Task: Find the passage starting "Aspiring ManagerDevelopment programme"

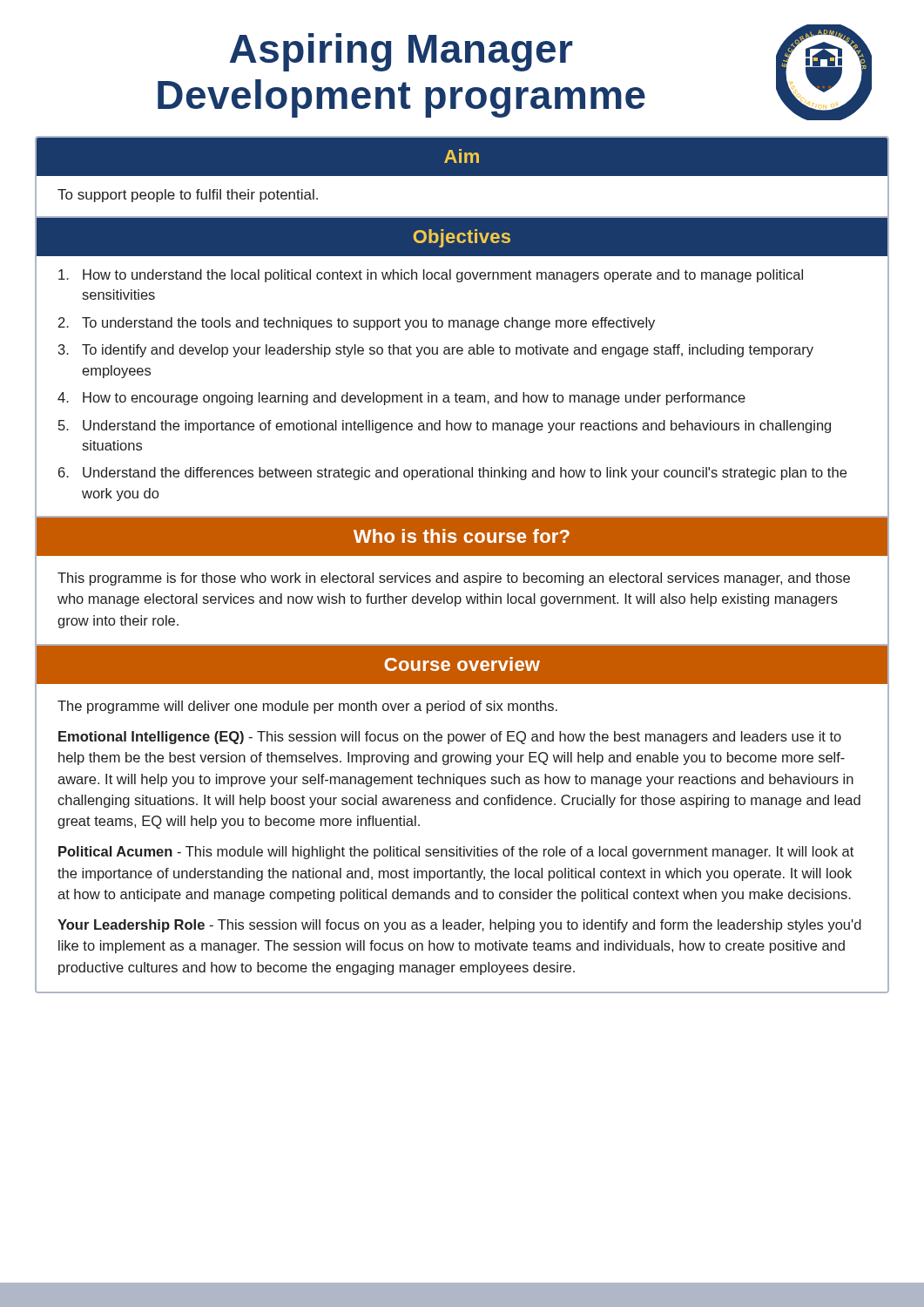Action: coord(401,72)
